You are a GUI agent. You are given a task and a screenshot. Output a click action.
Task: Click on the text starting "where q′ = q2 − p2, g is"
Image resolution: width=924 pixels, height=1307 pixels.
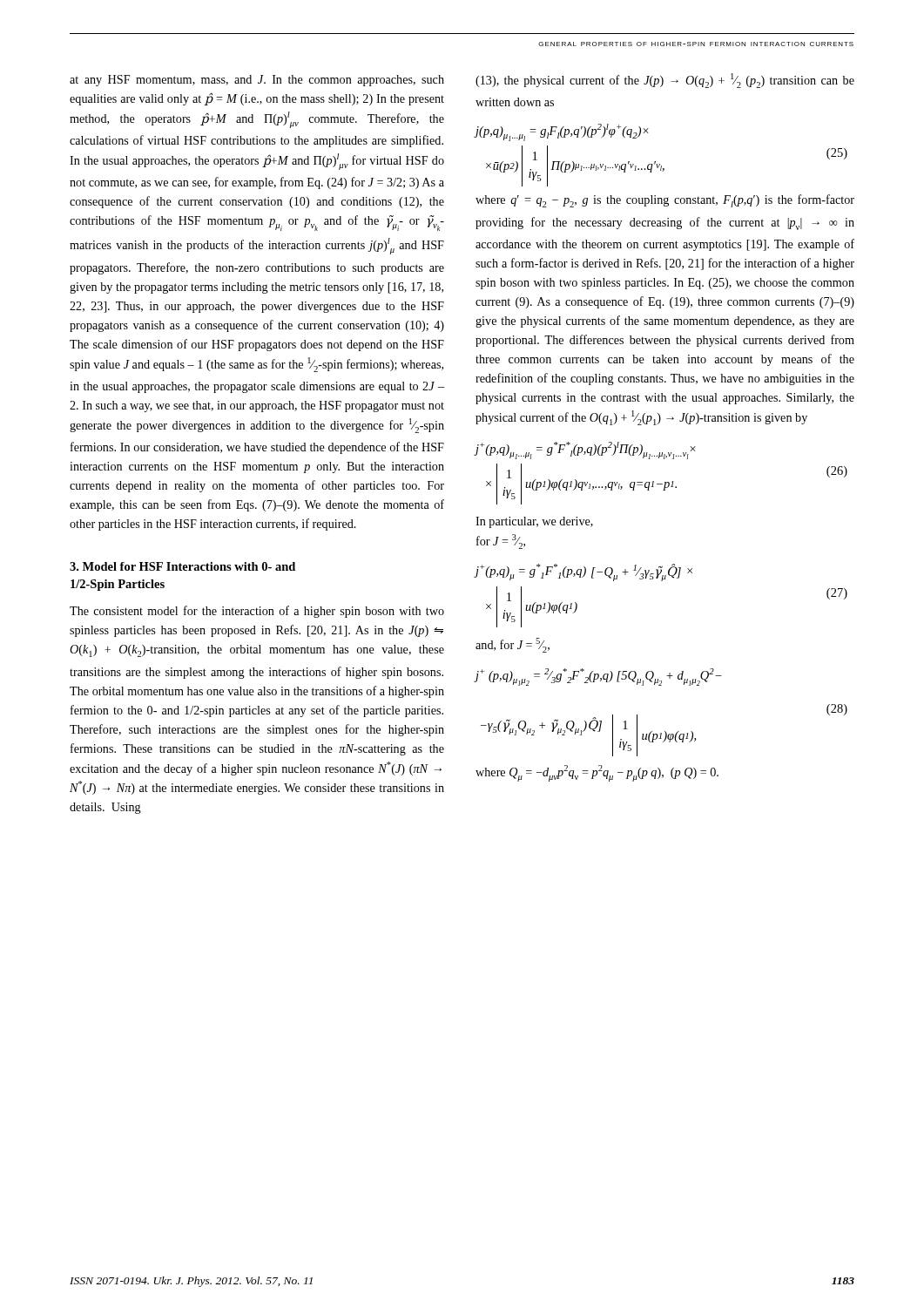[x=665, y=310]
